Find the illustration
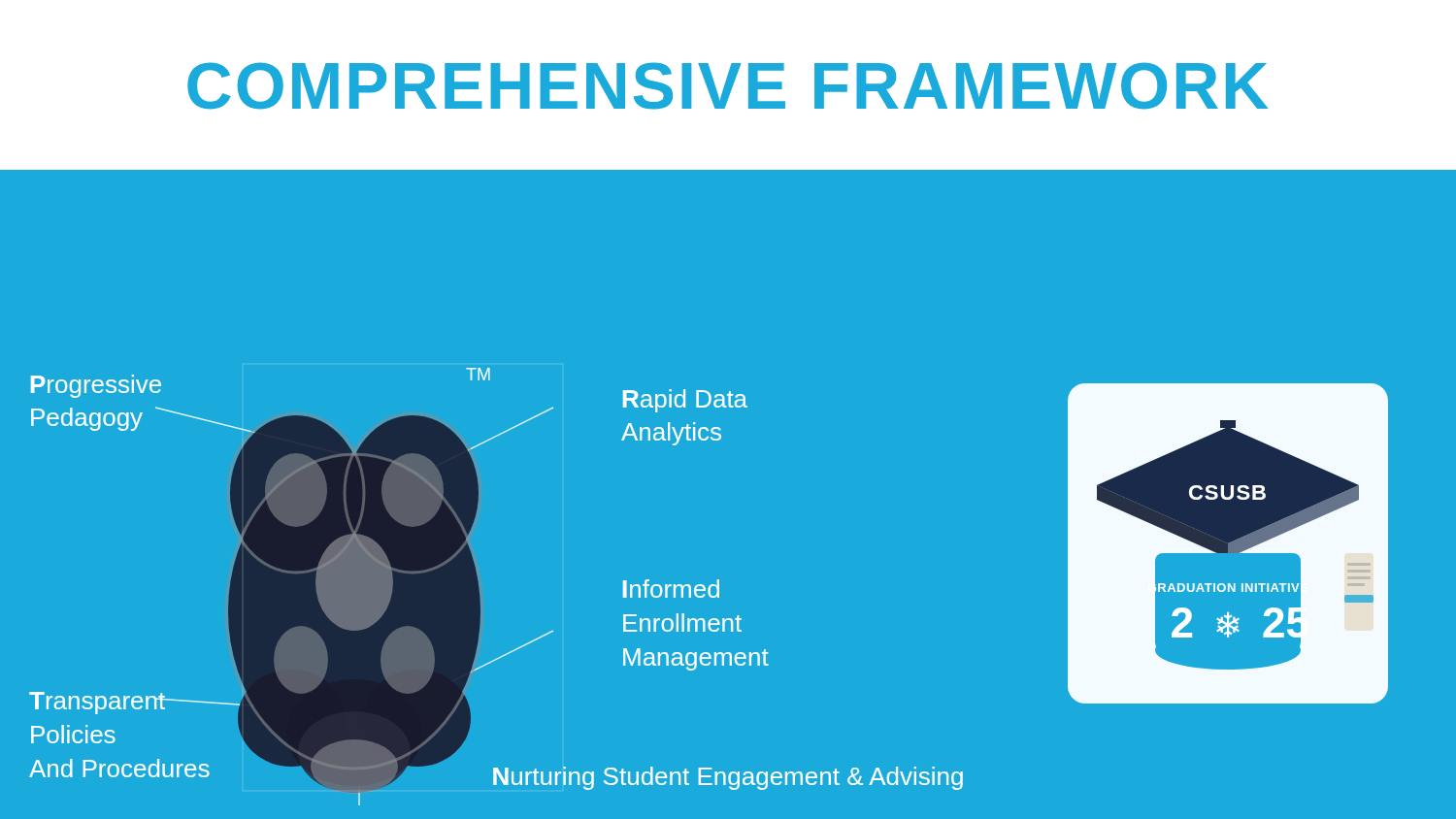Screen dimensions: 819x1456 [359, 582]
